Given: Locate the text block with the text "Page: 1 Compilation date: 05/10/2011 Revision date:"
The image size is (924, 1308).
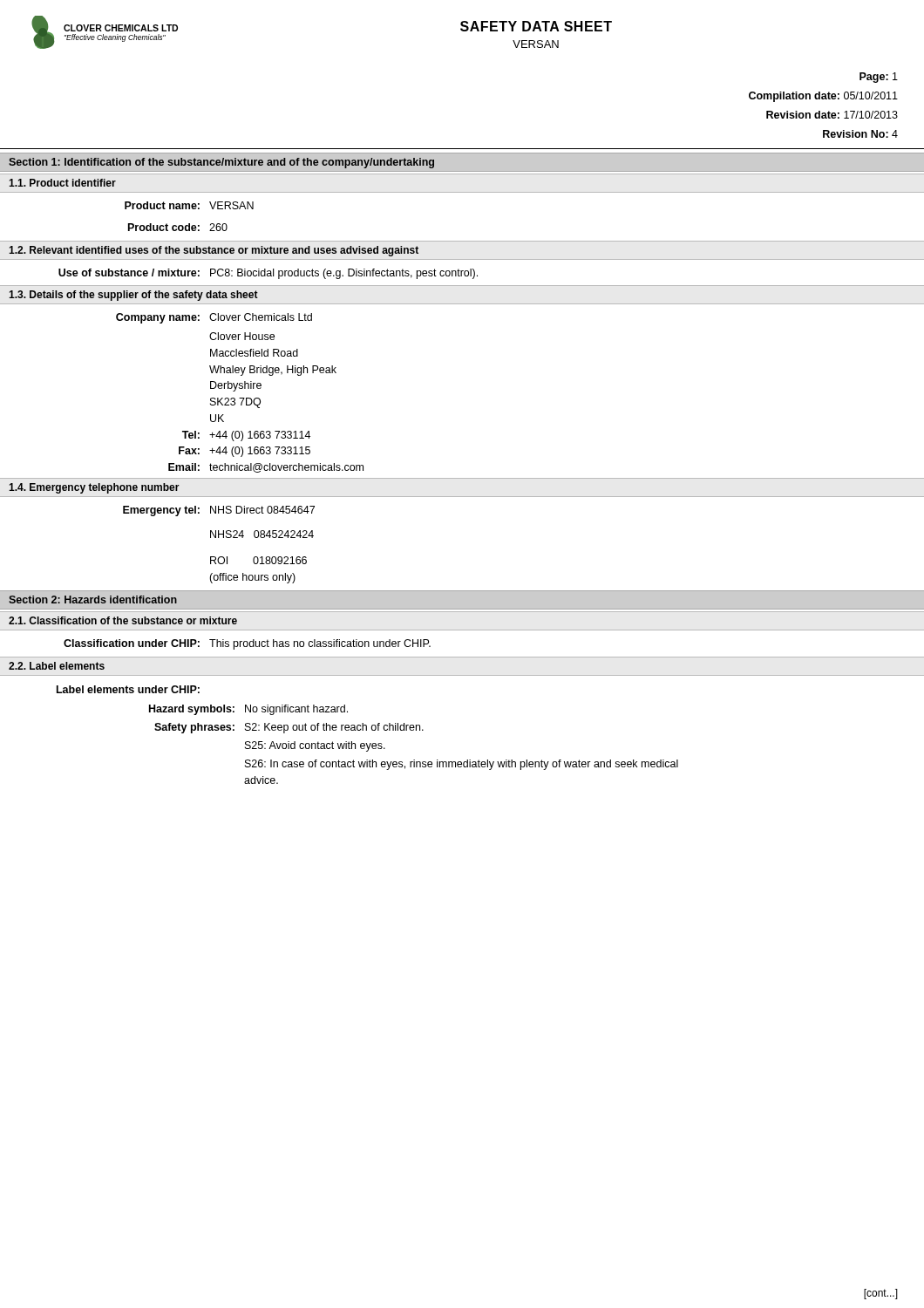Looking at the screenshot, I should (823, 105).
